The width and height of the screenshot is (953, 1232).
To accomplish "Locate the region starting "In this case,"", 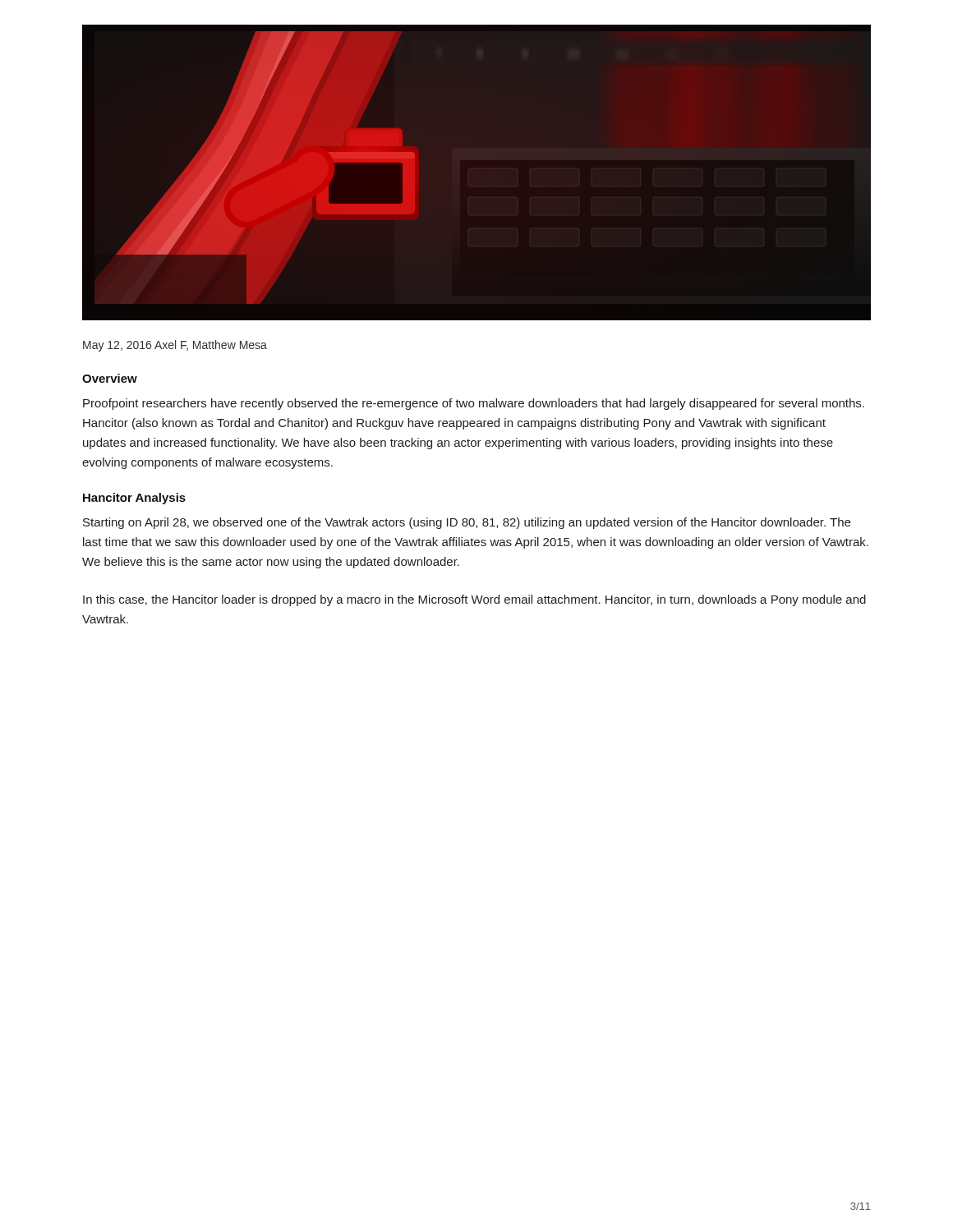I will tap(474, 609).
